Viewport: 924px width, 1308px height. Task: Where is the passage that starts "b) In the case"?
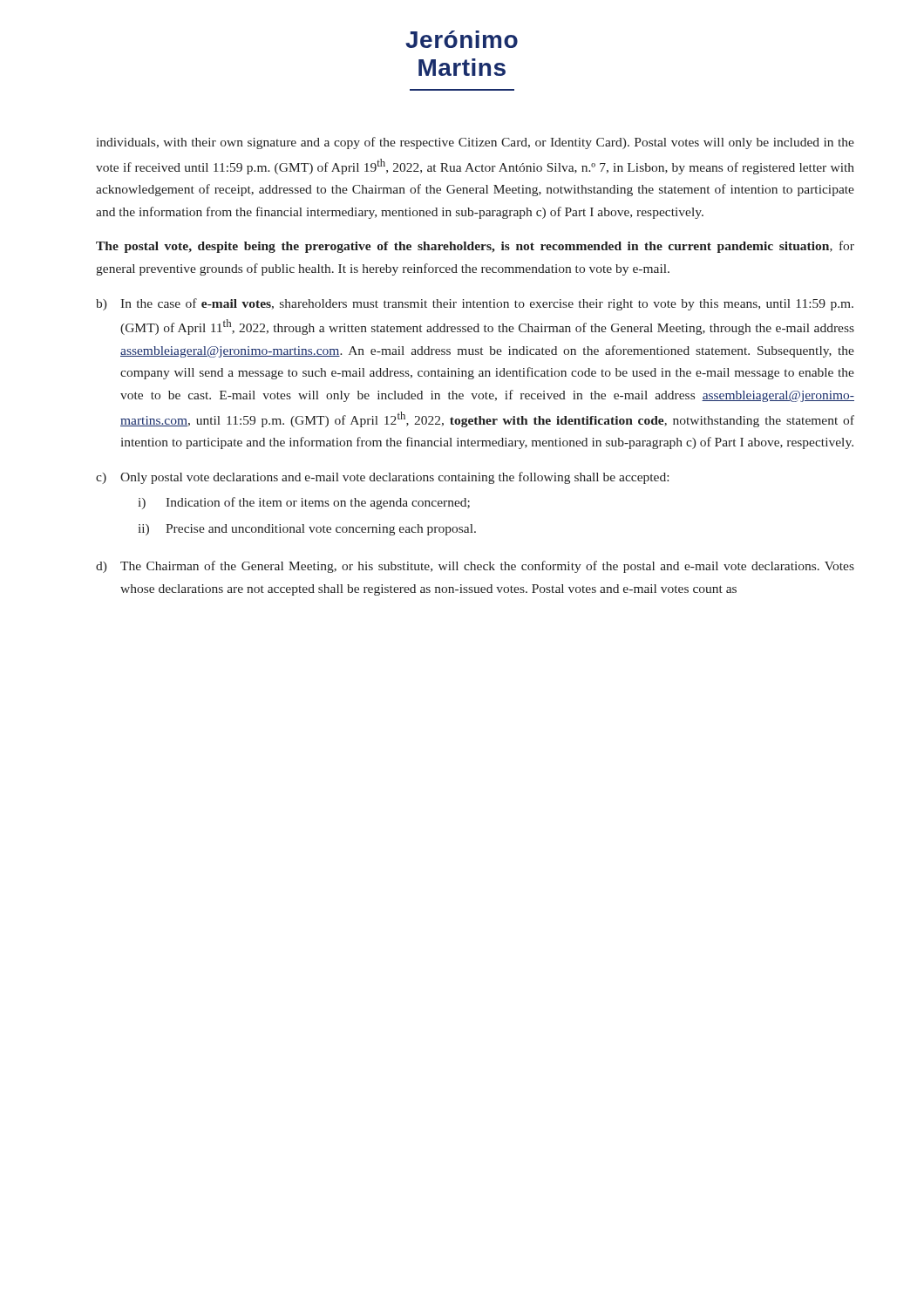(475, 372)
